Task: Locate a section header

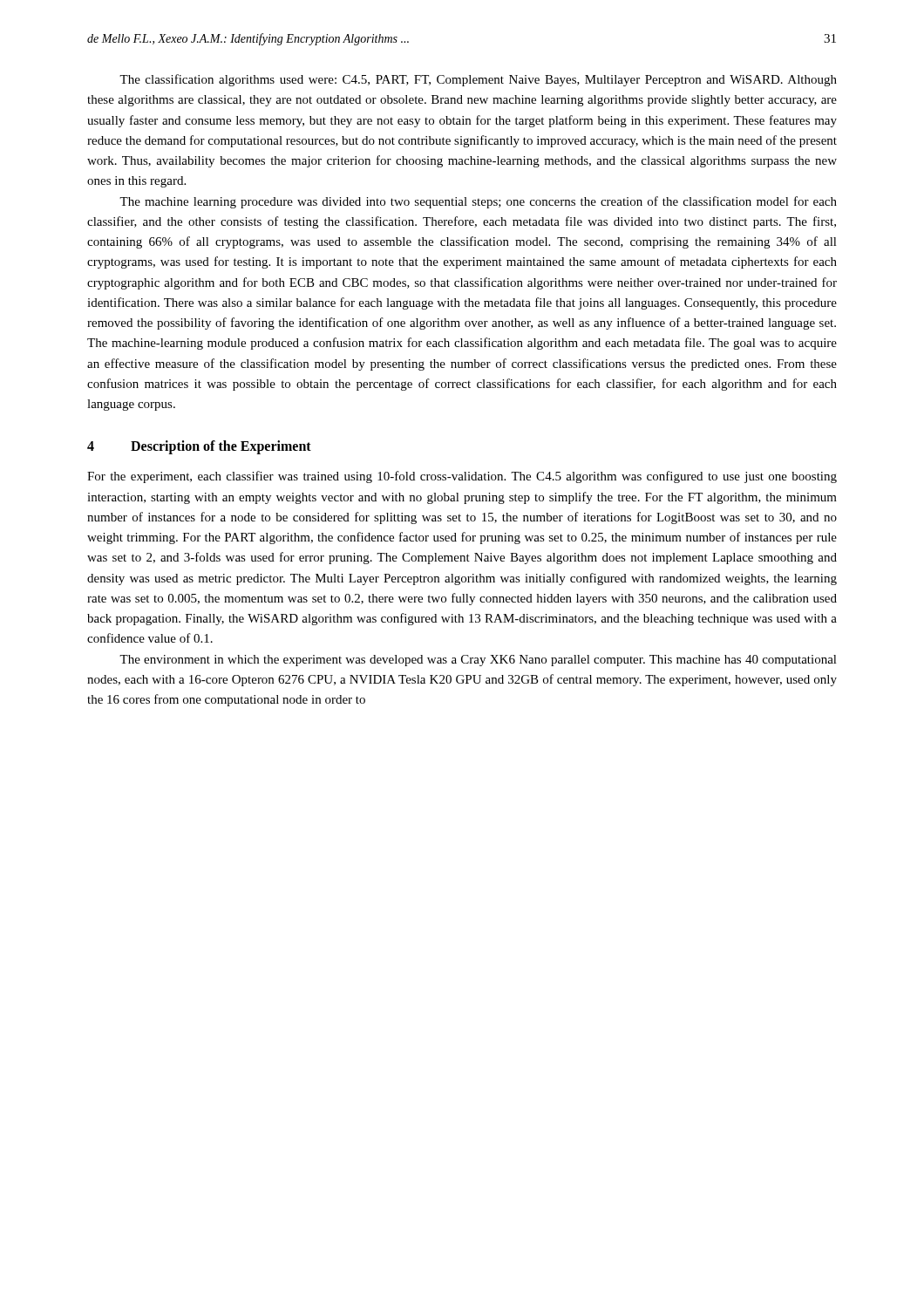Action: click(x=199, y=447)
